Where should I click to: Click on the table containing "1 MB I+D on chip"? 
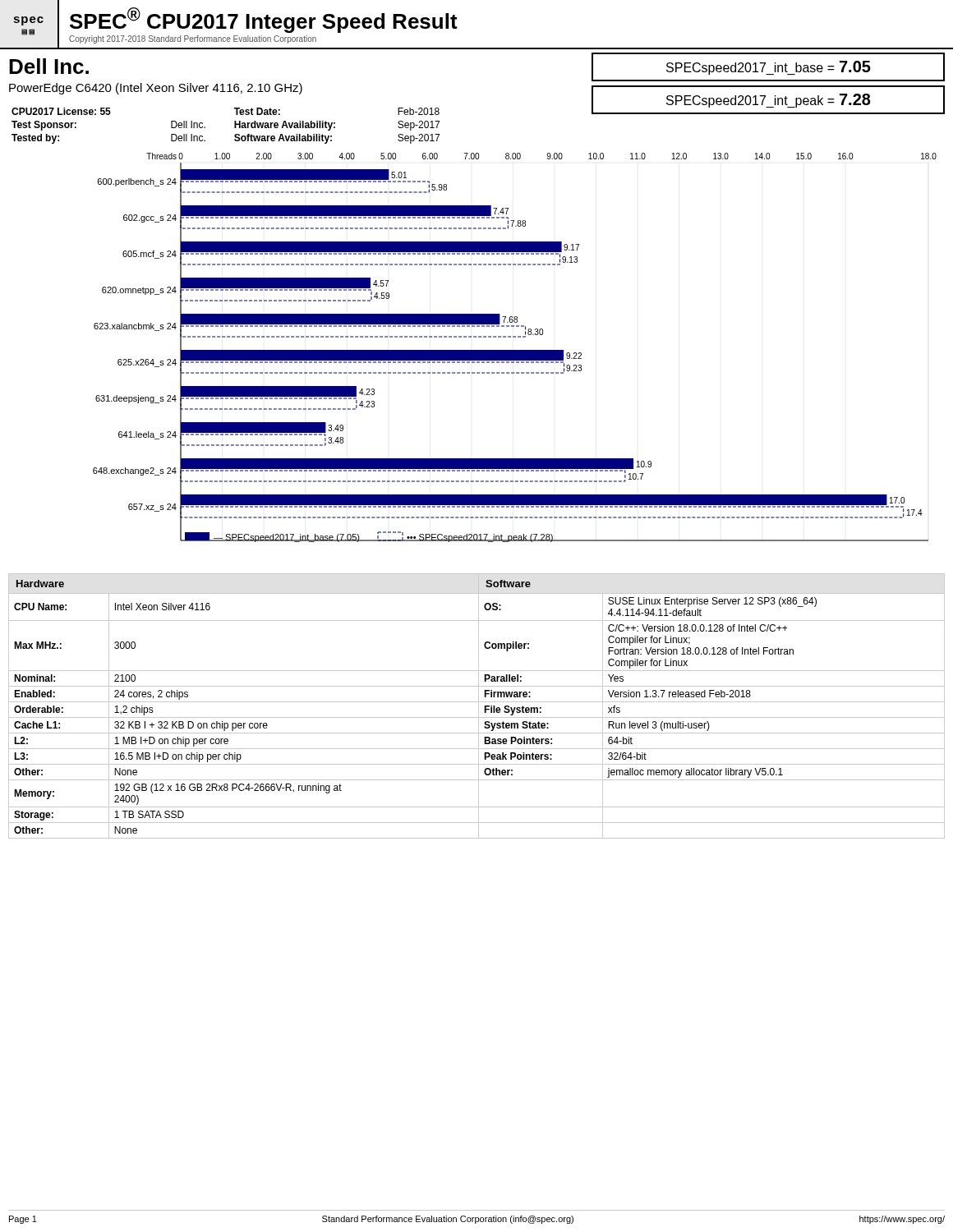tap(476, 706)
